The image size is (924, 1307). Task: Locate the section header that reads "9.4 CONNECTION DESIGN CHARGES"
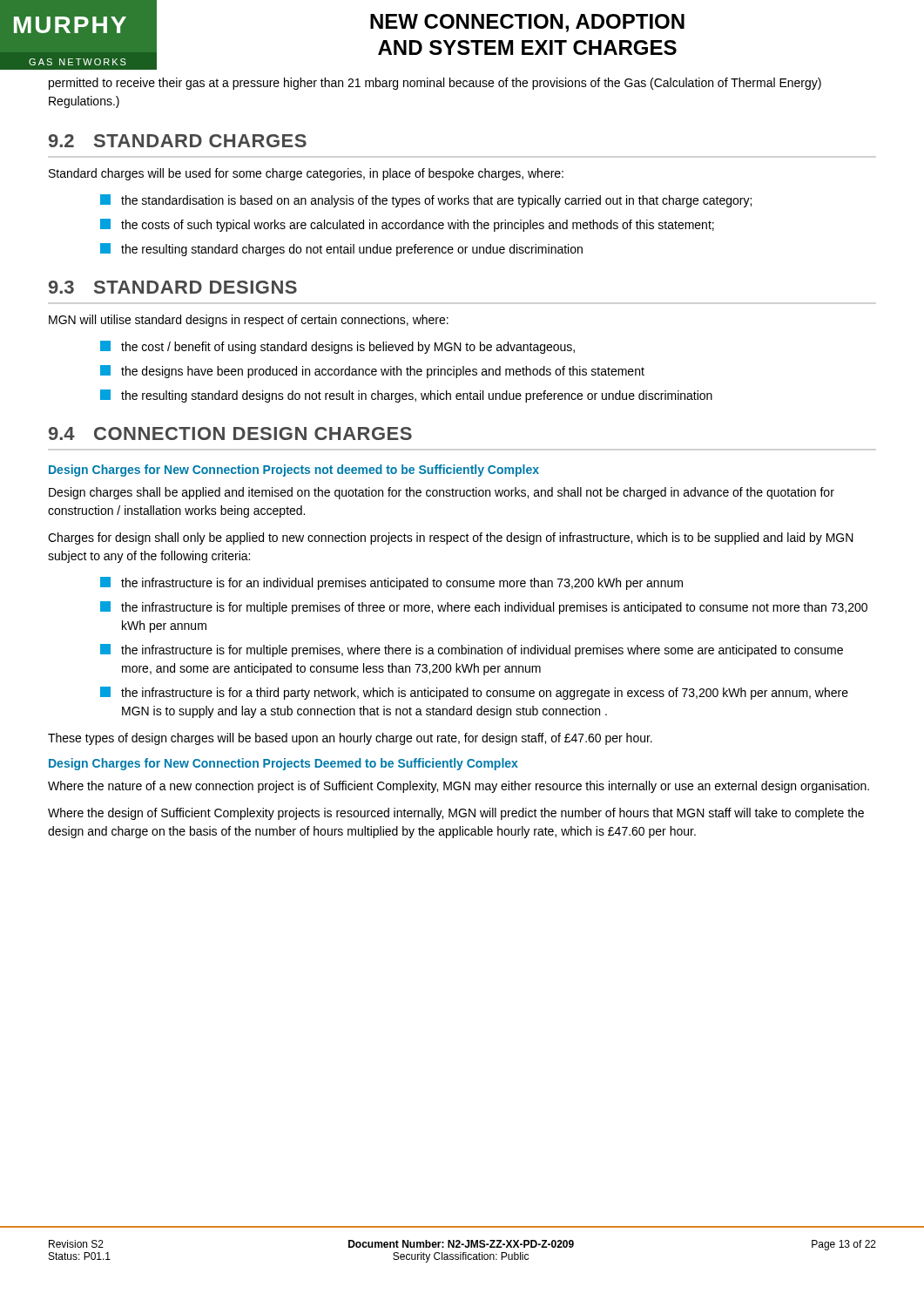[x=230, y=433]
